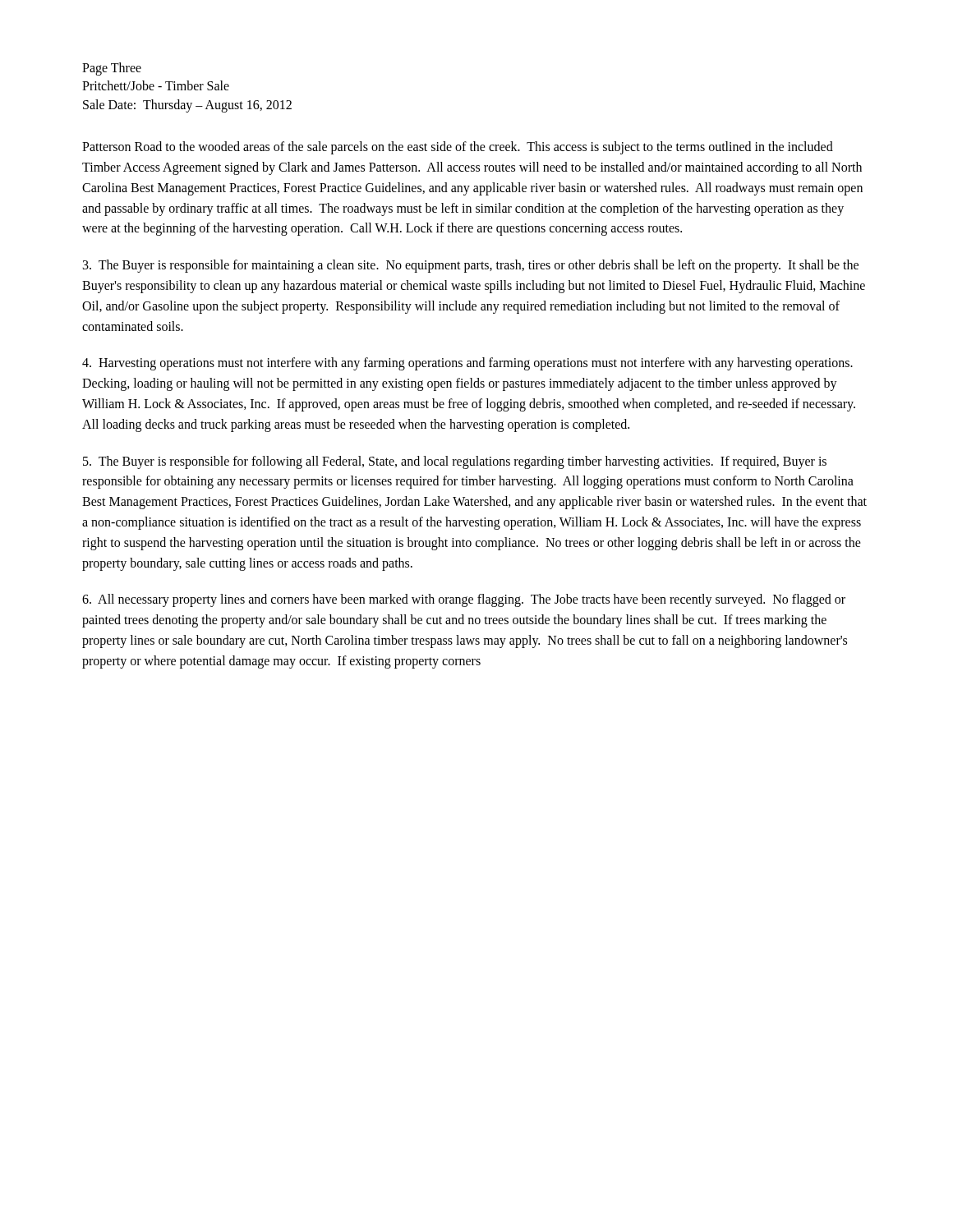The image size is (953, 1232).
Task: Locate the text block that says "Harvesting operations must not interfere"
Action: click(x=471, y=393)
